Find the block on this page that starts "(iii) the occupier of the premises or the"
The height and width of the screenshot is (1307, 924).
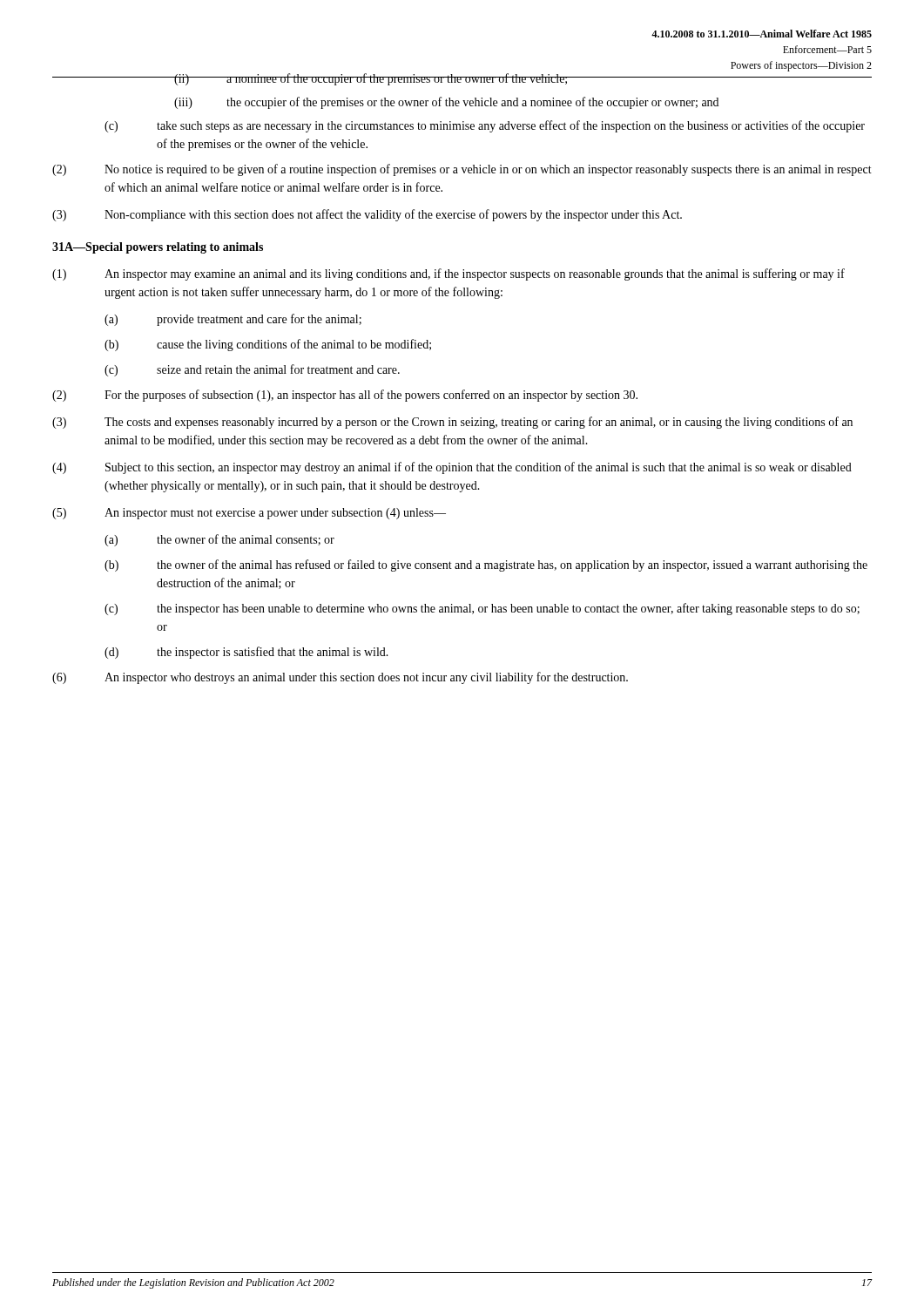coord(523,102)
